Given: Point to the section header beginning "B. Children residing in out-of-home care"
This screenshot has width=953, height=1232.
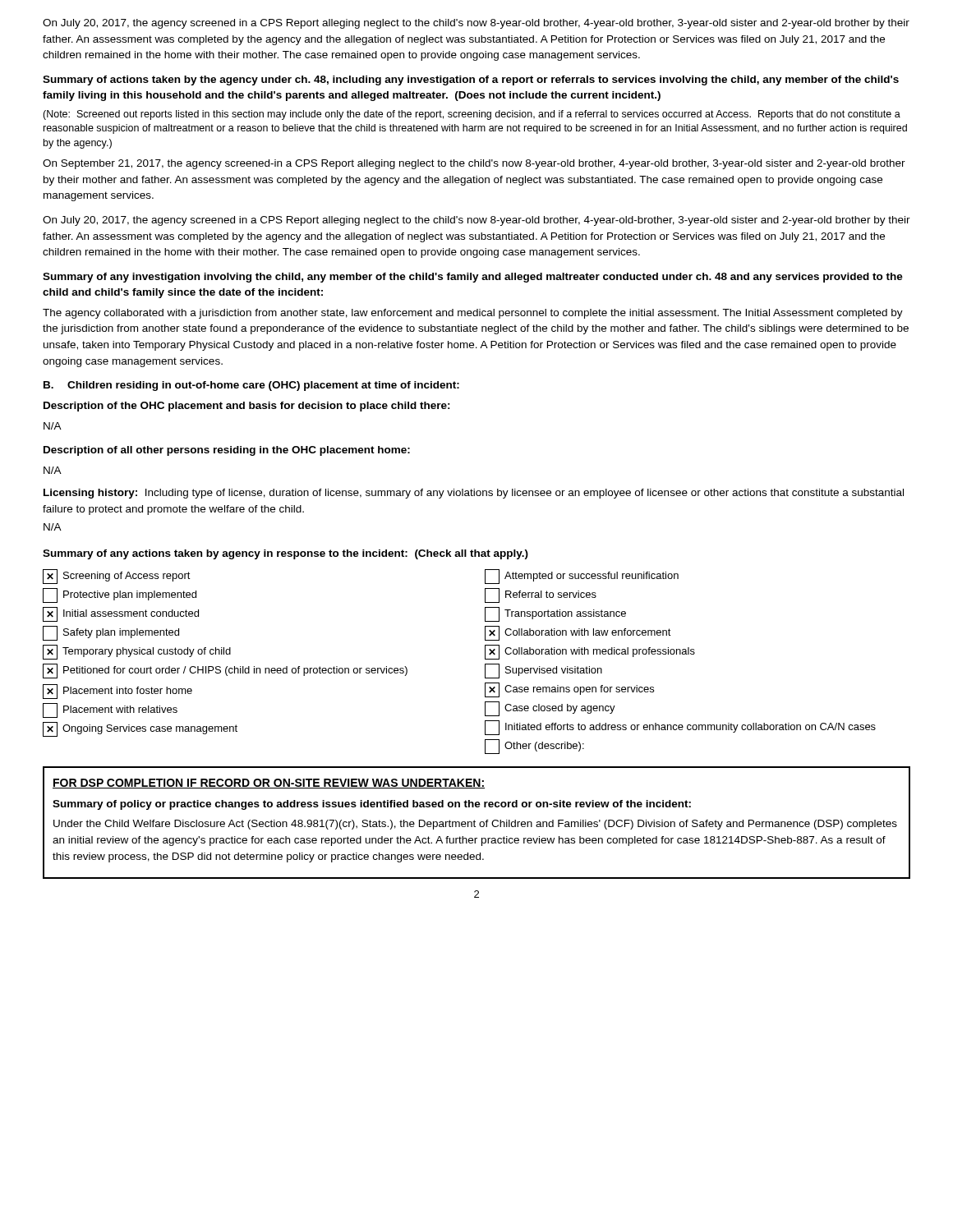Looking at the screenshot, I should coord(251,386).
